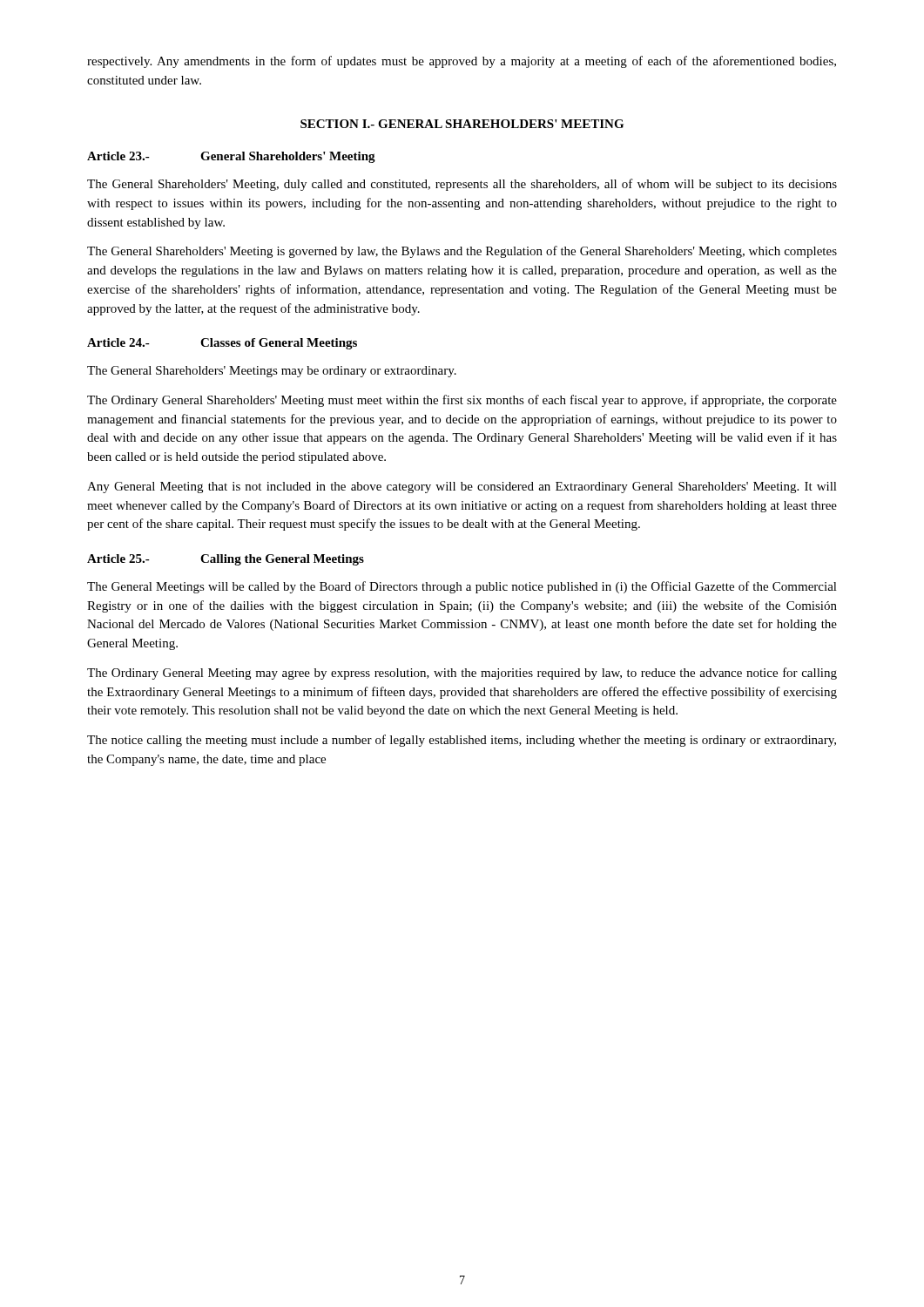Select the region starting "The General Shareholders' Meeting, duly"
924x1307 pixels.
click(x=462, y=204)
